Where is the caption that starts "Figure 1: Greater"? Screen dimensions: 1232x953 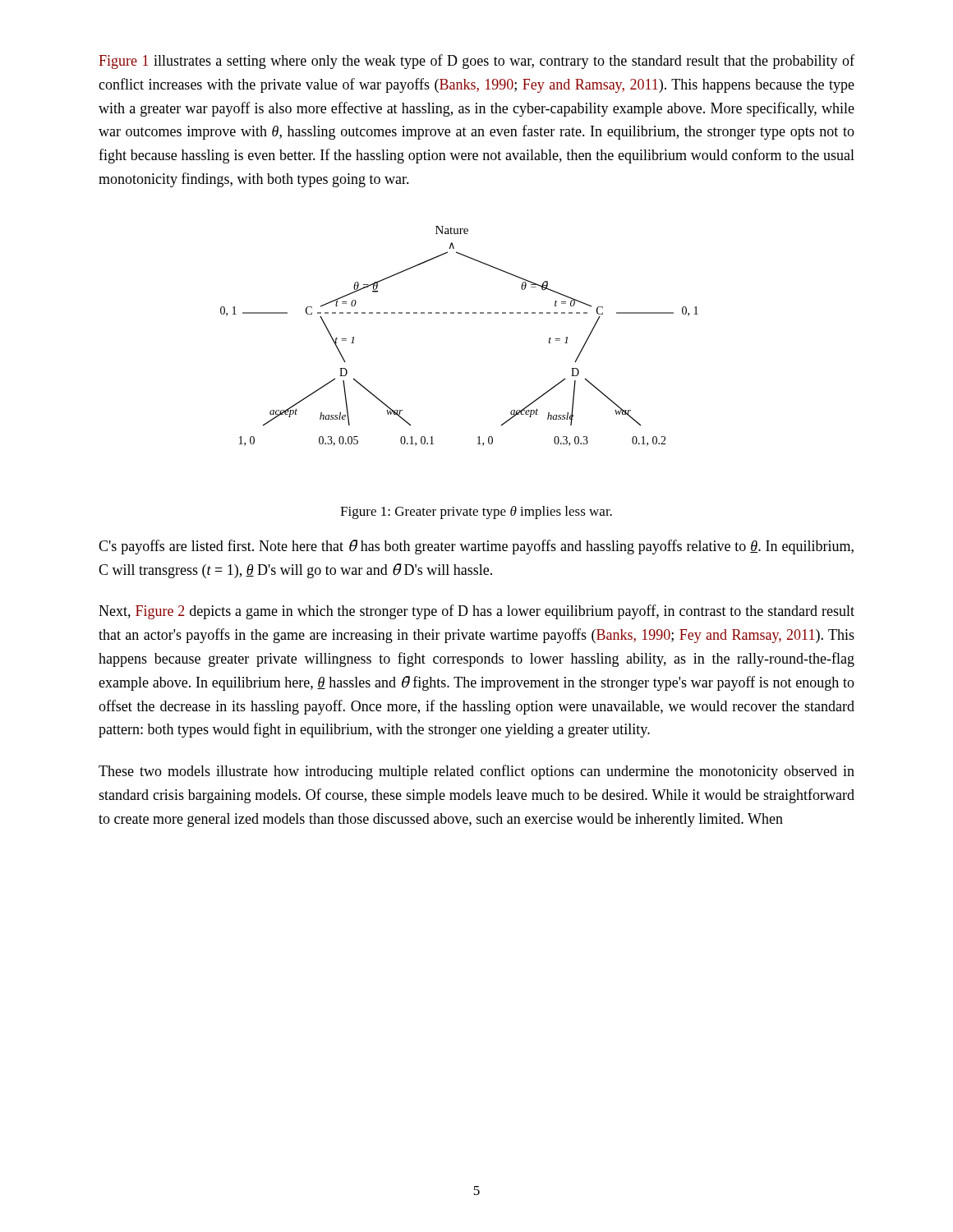[x=476, y=511]
